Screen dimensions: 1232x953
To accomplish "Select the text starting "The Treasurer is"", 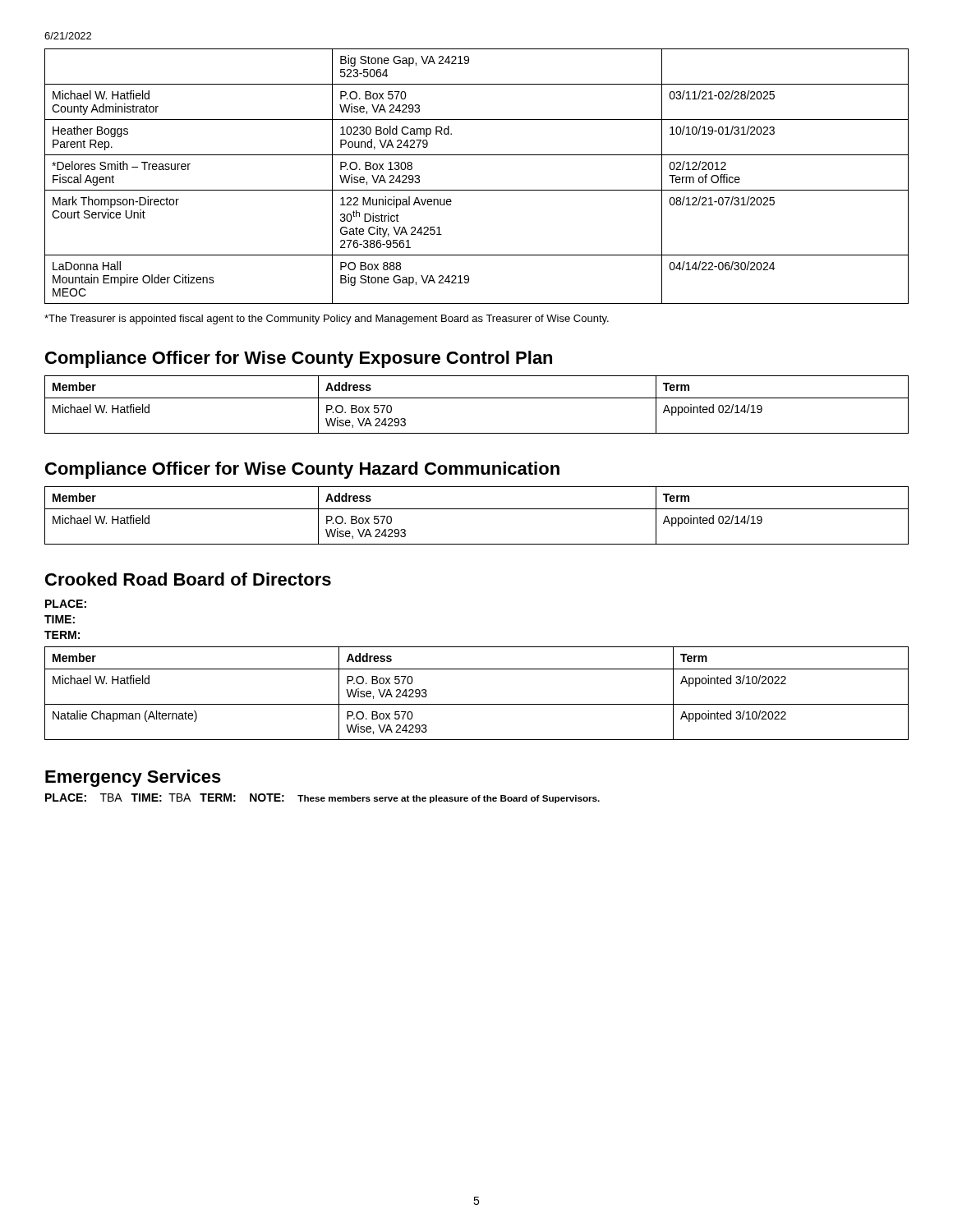I will pyautogui.click(x=327, y=318).
